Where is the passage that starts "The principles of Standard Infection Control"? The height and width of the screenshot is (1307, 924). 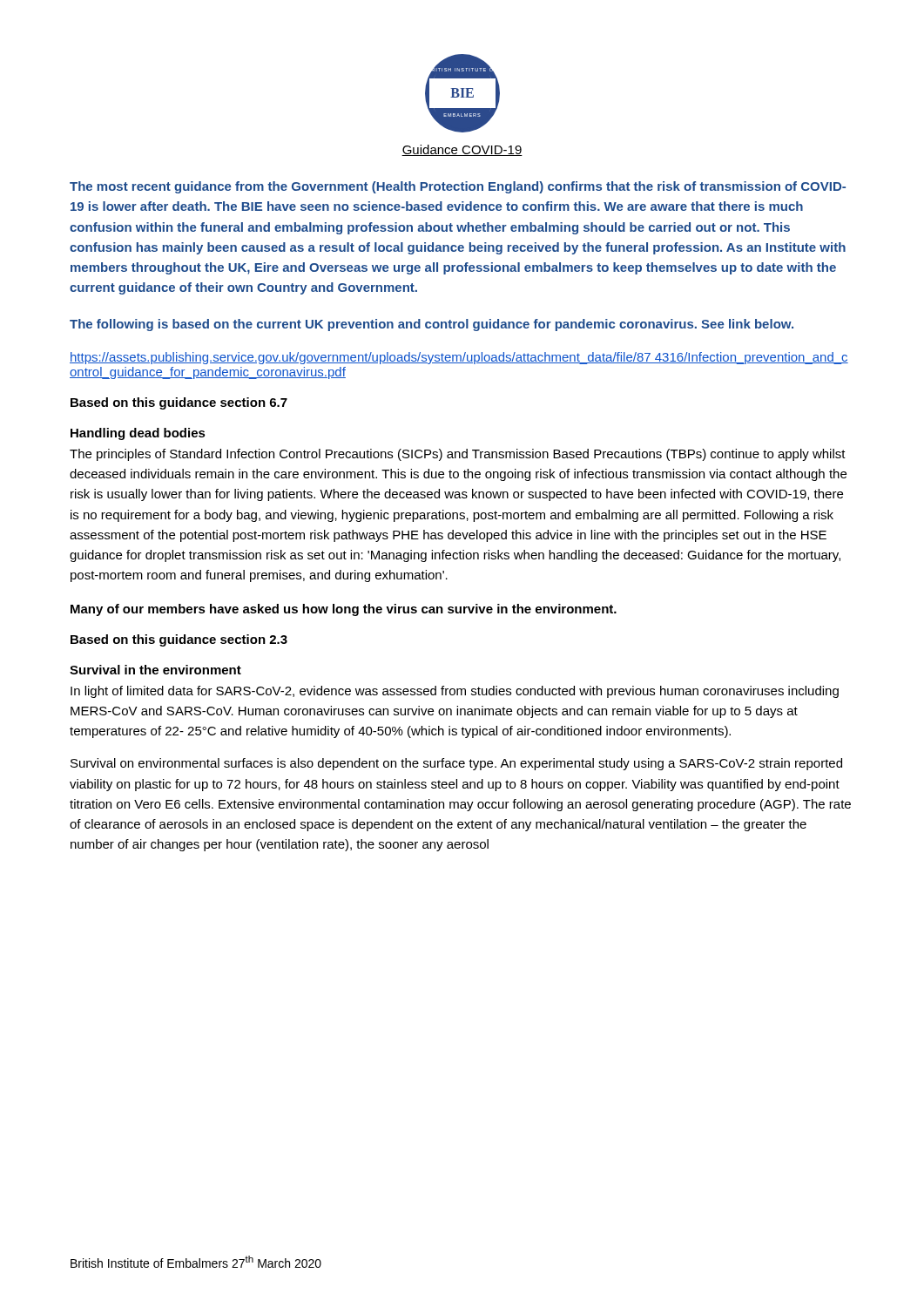coord(458,514)
